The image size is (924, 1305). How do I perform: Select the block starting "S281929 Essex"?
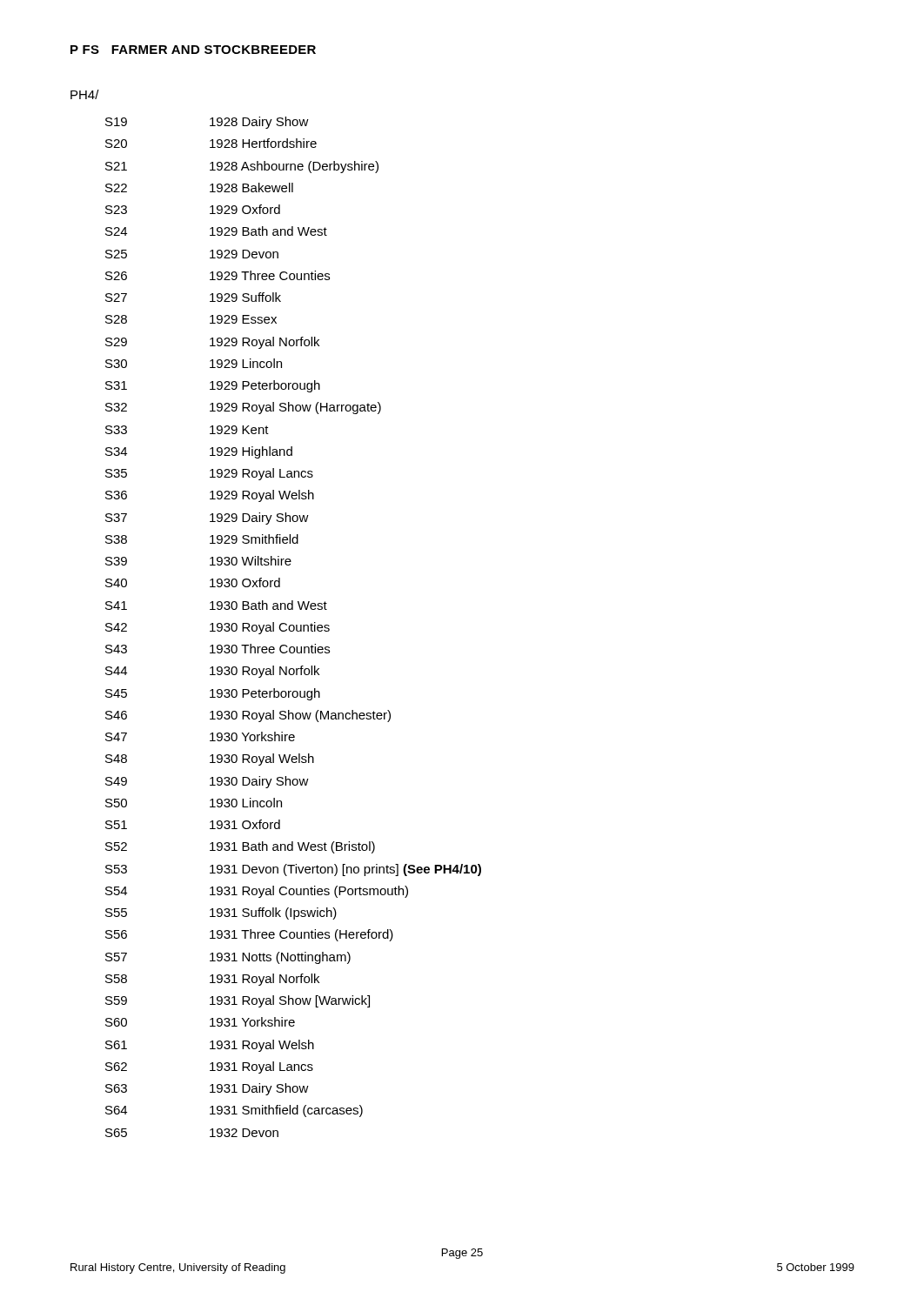pos(112,320)
